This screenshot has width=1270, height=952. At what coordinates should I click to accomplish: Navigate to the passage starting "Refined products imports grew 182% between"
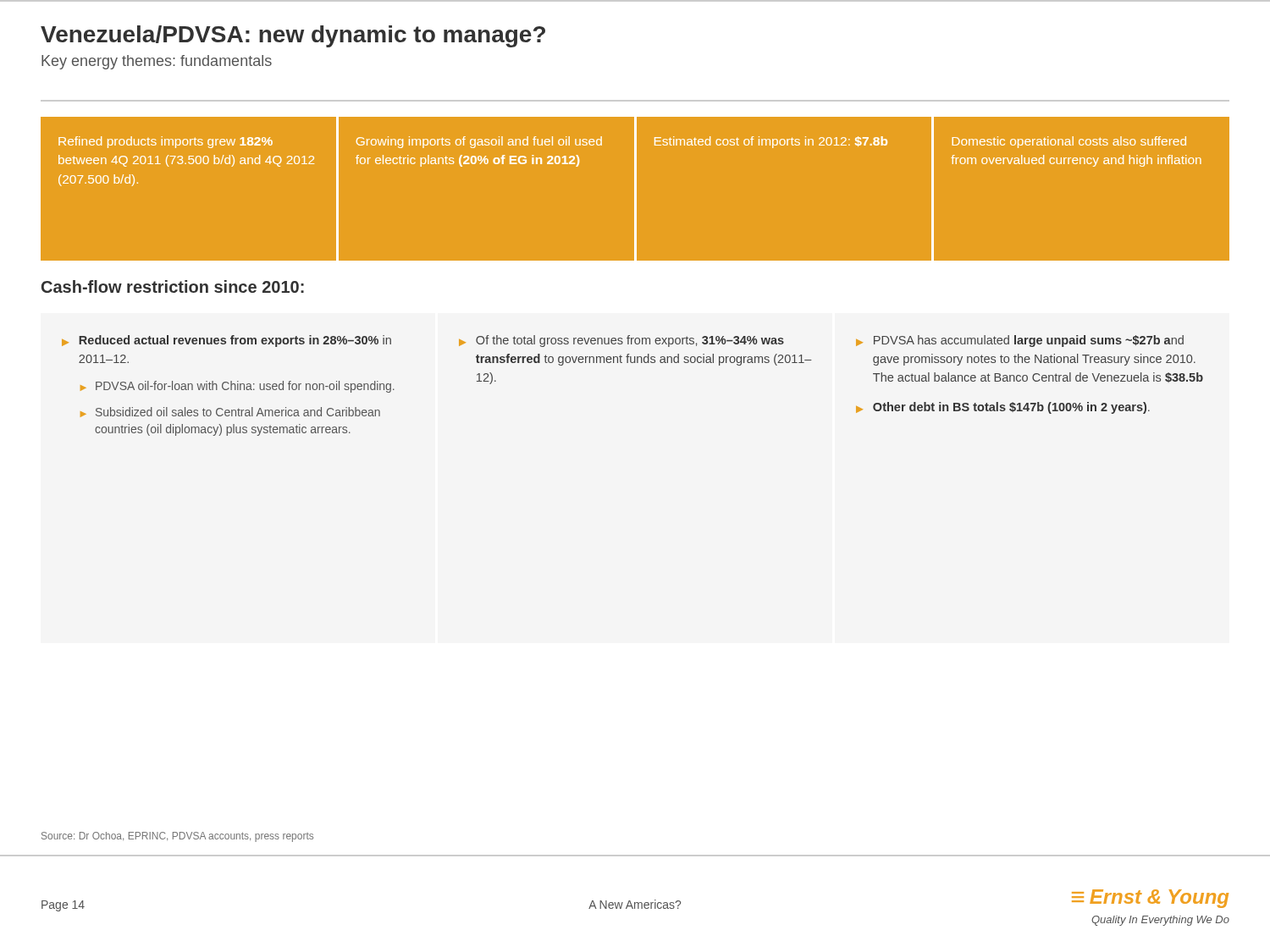pos(186,160)
